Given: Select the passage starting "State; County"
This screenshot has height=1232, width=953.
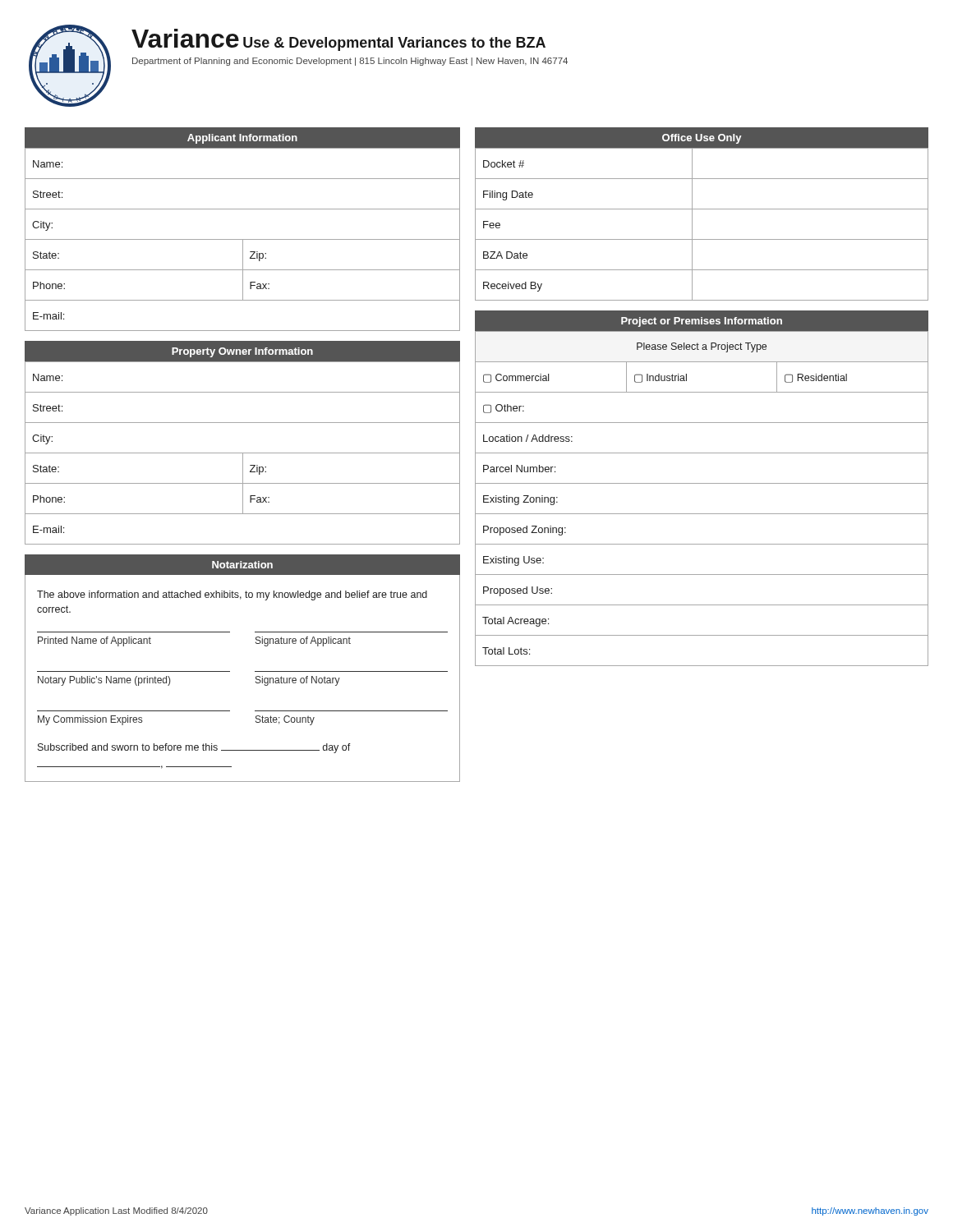Looking at the screenshot, I should [285, 719].
